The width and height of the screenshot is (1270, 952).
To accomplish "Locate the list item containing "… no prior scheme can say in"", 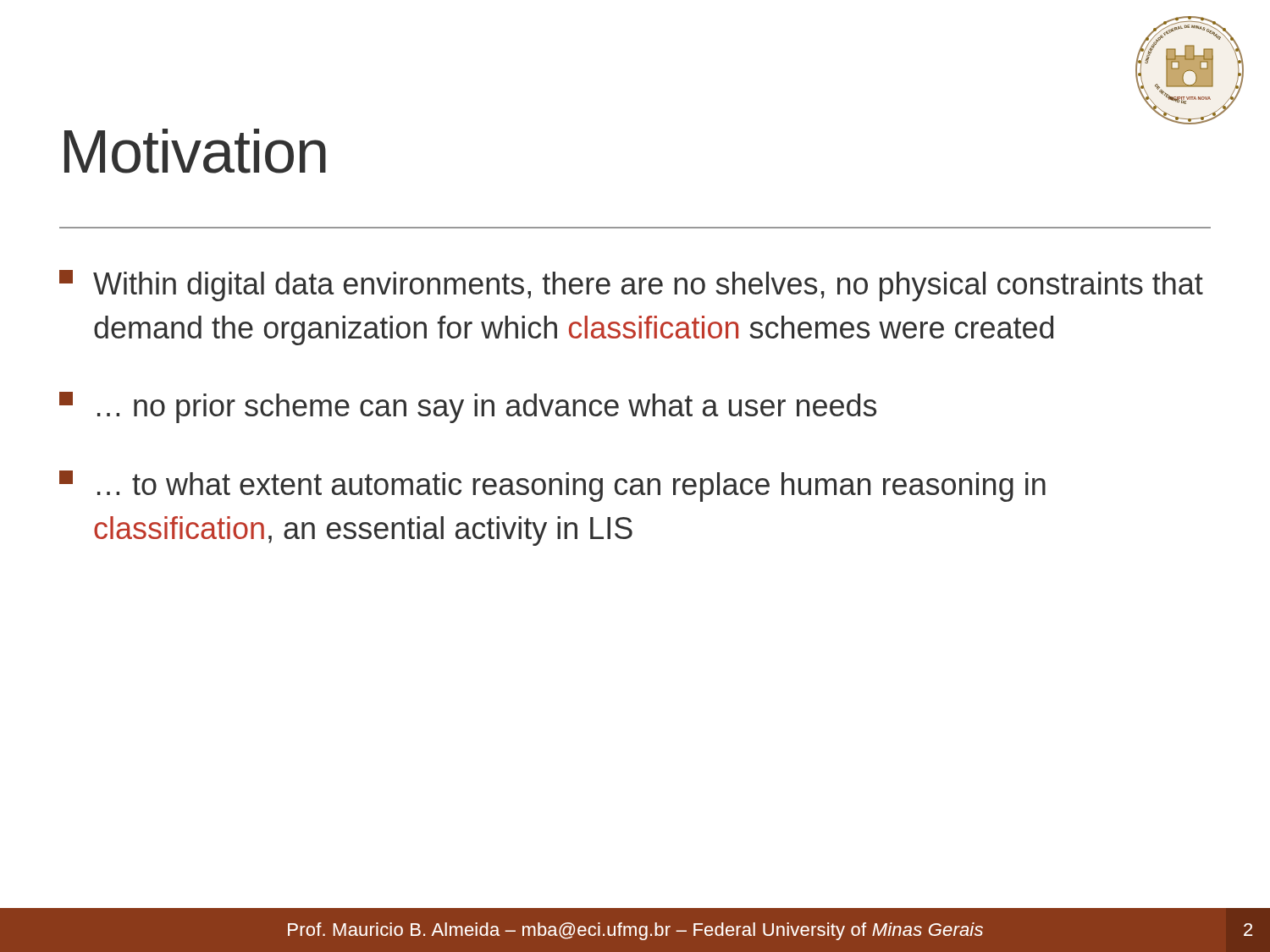I will pos(468,407).
